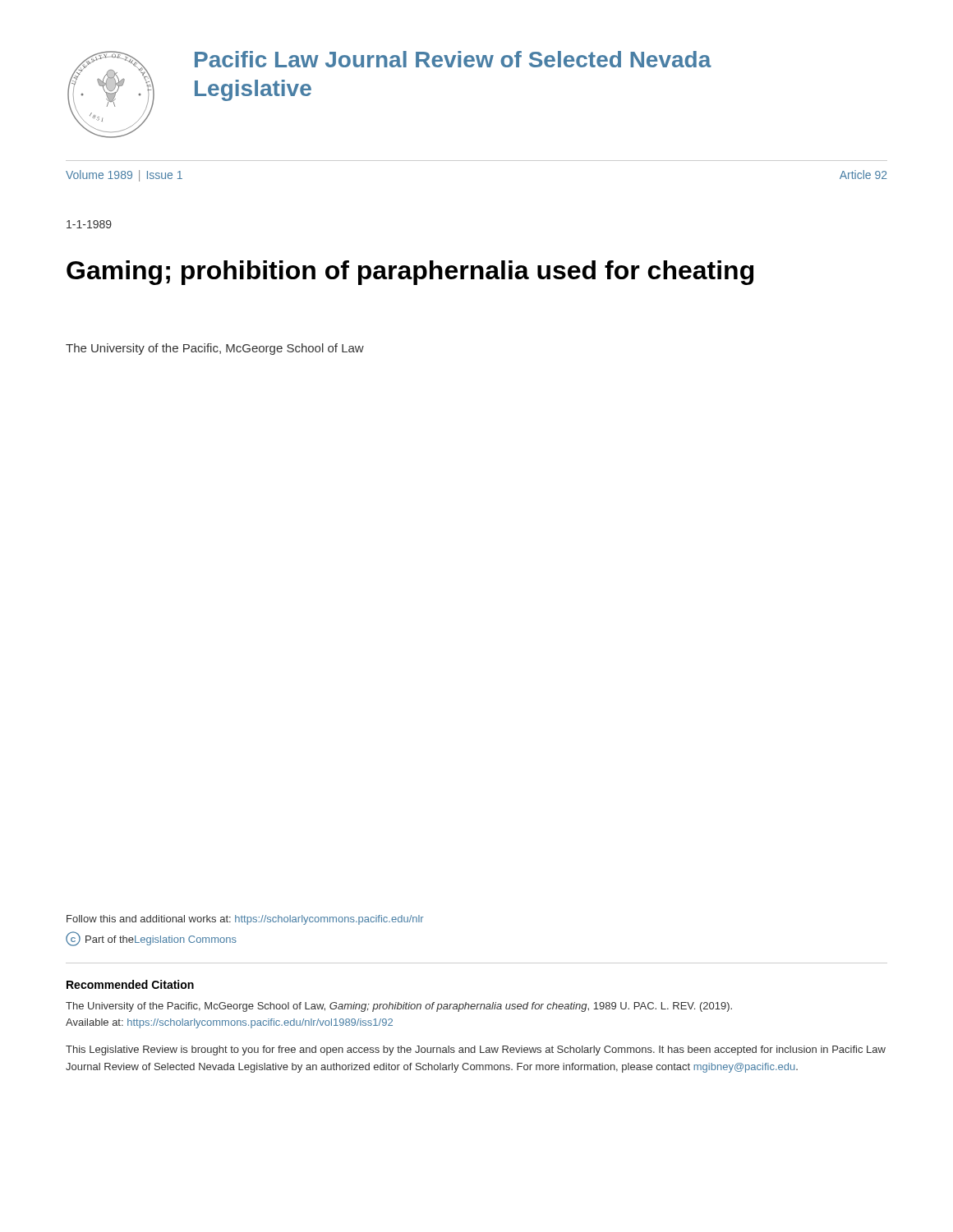Viewport: 953px width, 1232px height.
Task: Find the logo
Action: (x=113, y=96)
